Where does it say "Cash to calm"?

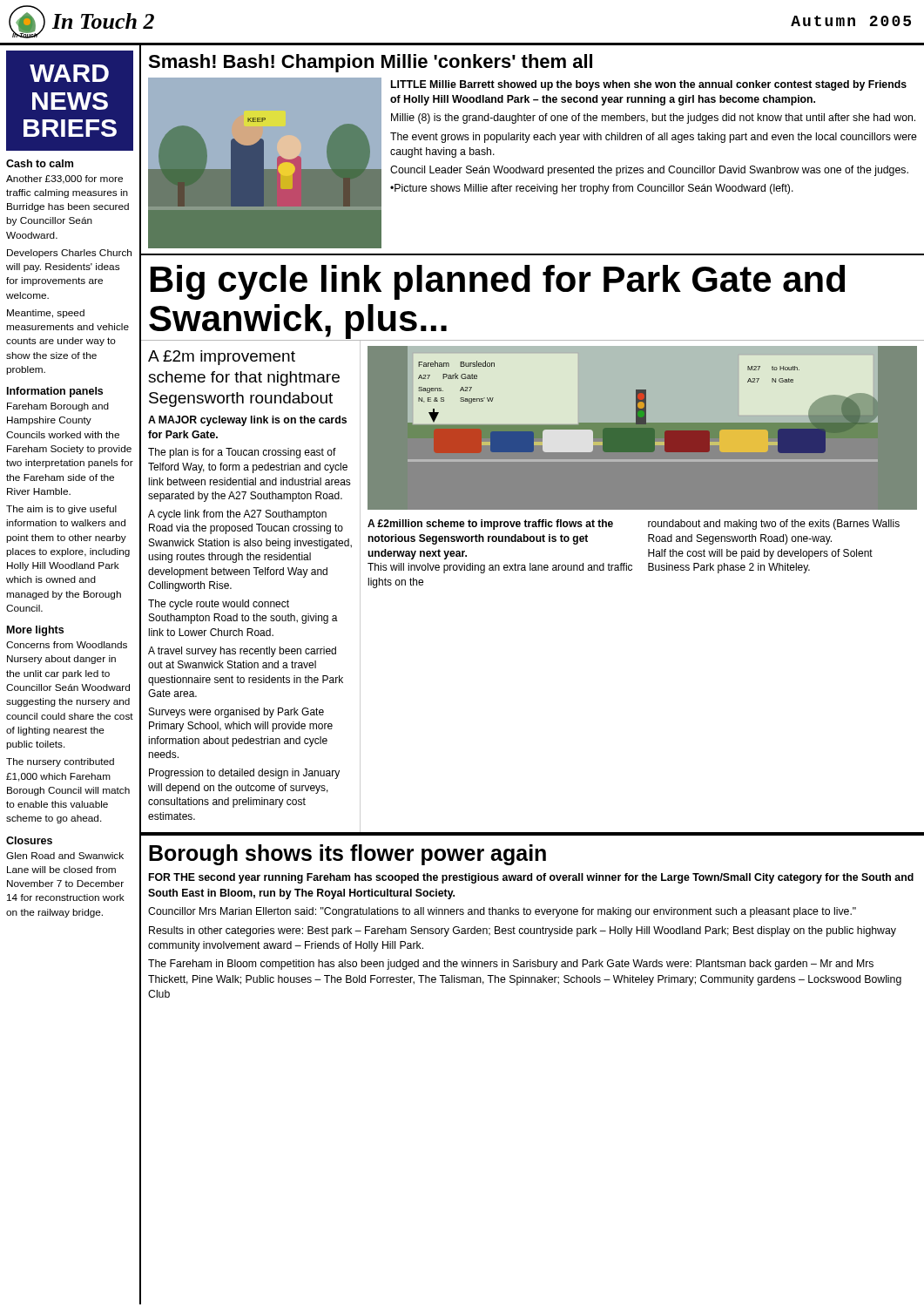[40, 163]
